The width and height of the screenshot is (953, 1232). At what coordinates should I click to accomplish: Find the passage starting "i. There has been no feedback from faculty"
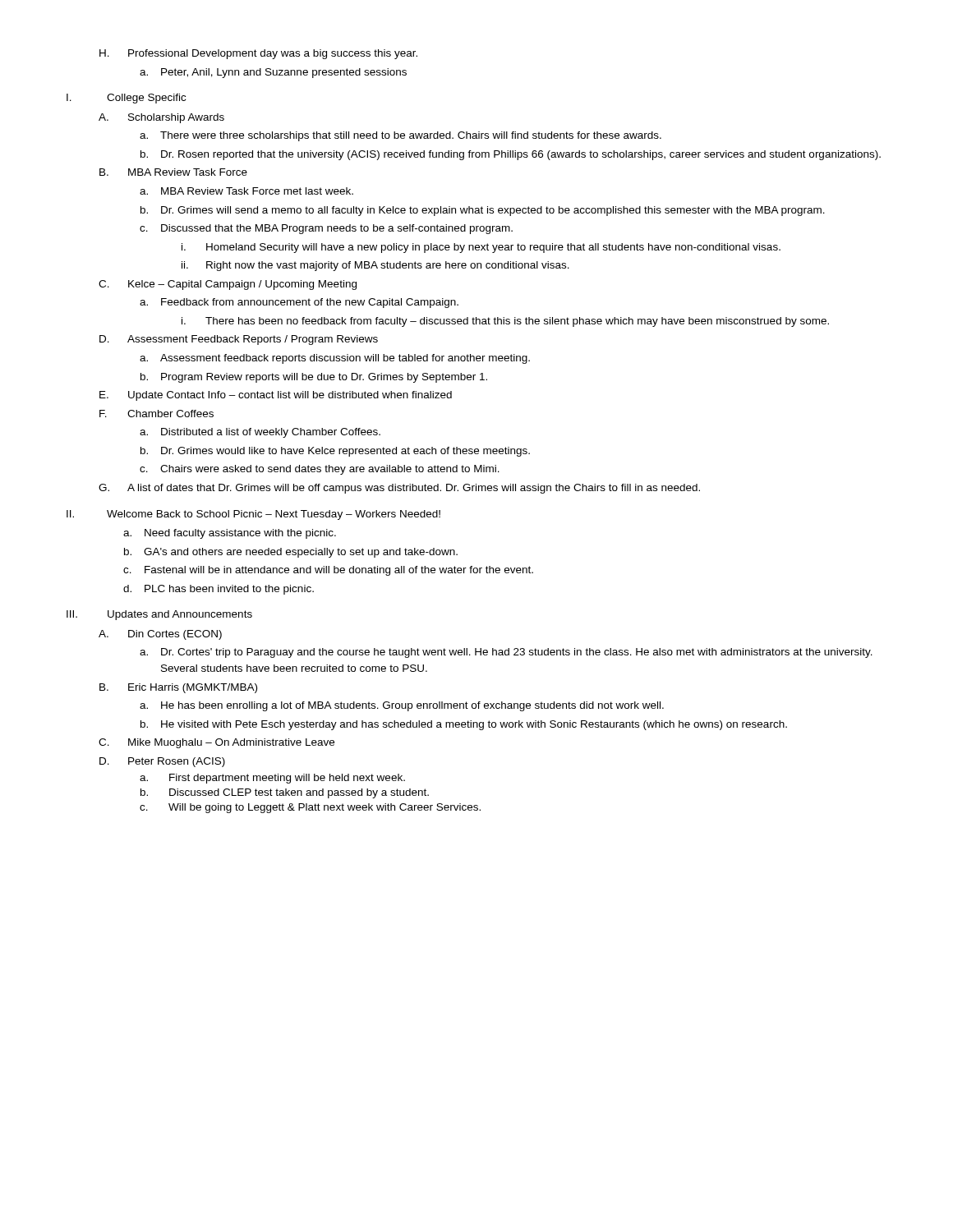[x=534, y=321]
